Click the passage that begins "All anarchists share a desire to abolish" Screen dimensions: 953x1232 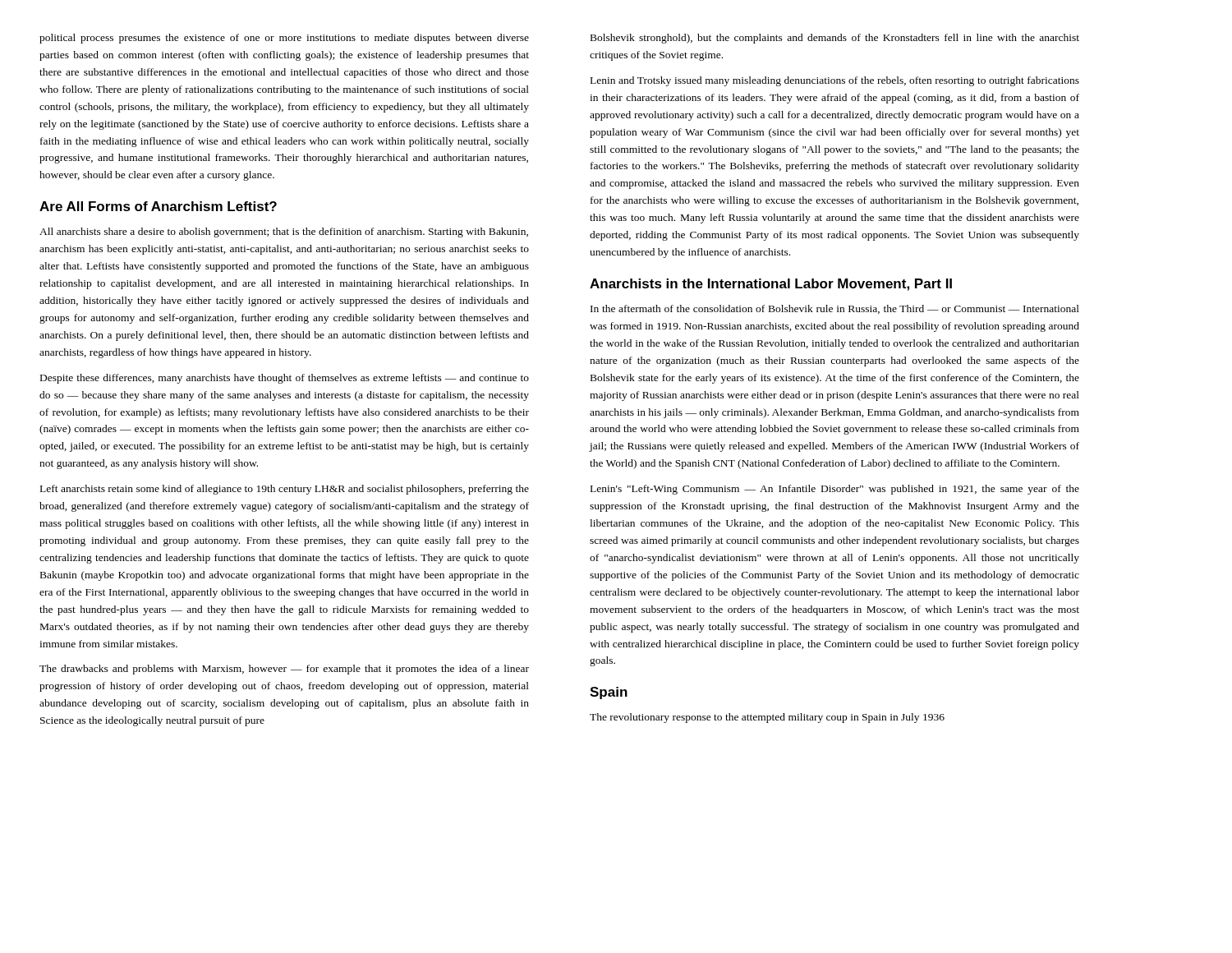[x=284, y=292]
